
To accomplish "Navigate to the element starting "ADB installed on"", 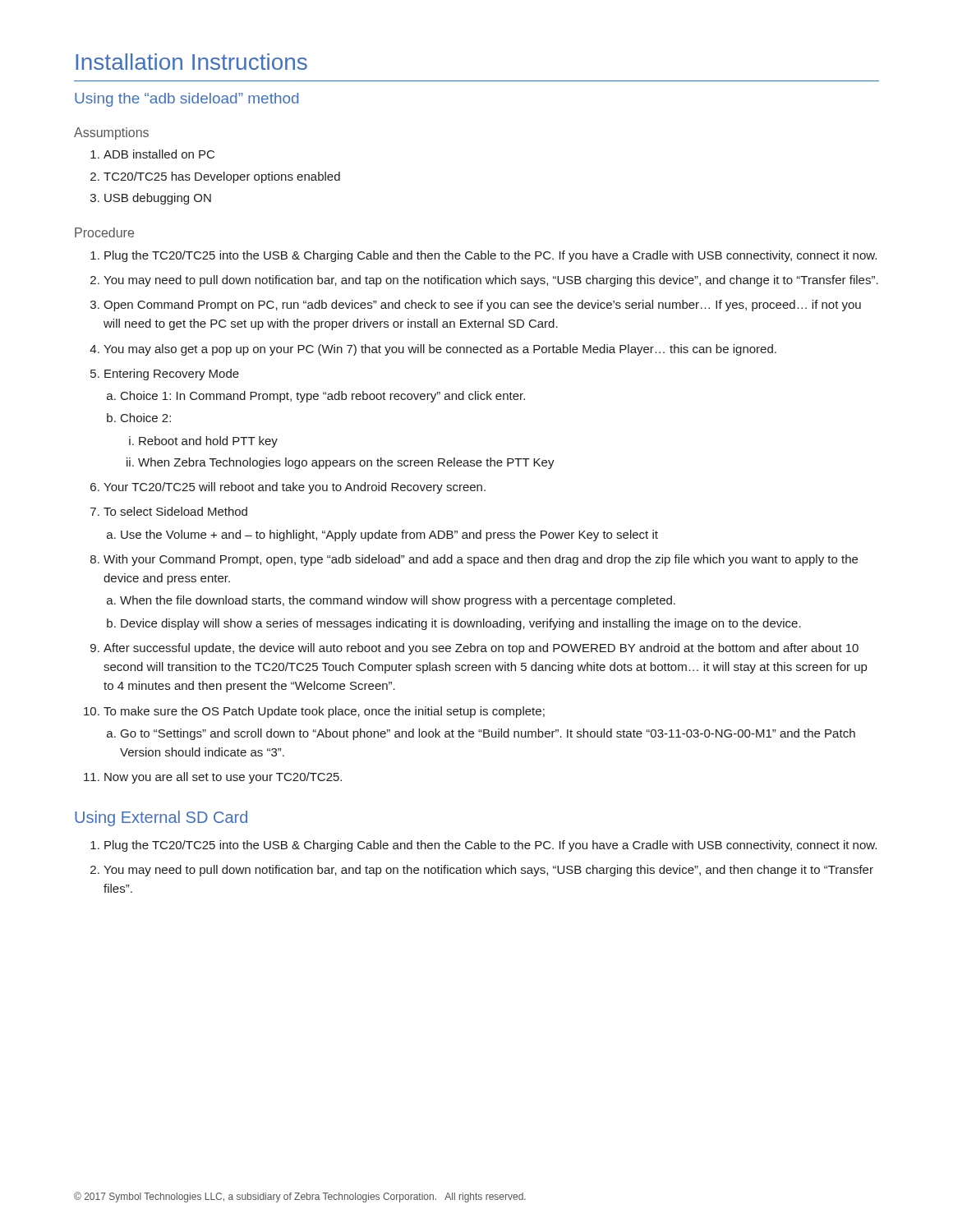I will point(159,154).
